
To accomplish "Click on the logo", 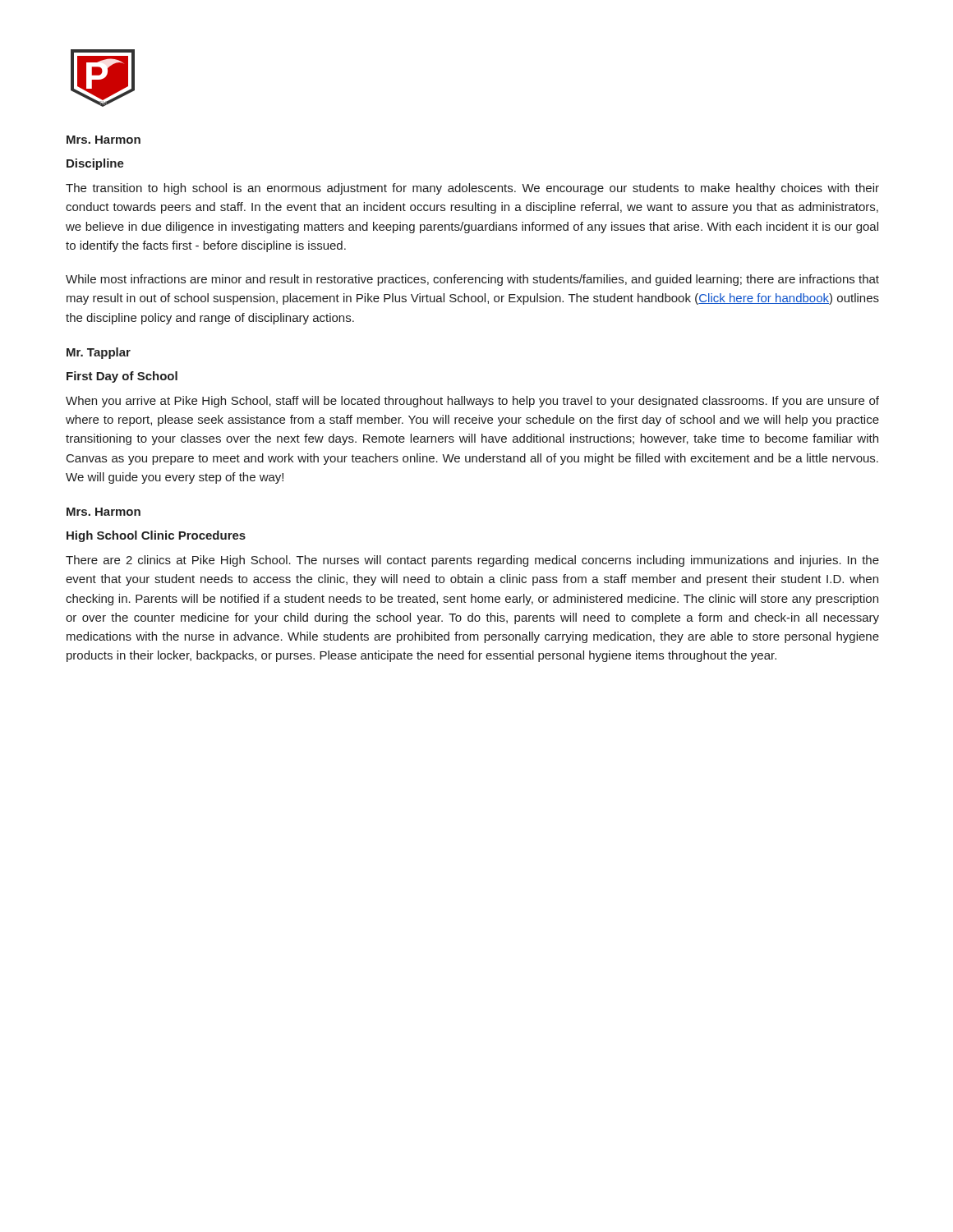I will pos(472,74).
